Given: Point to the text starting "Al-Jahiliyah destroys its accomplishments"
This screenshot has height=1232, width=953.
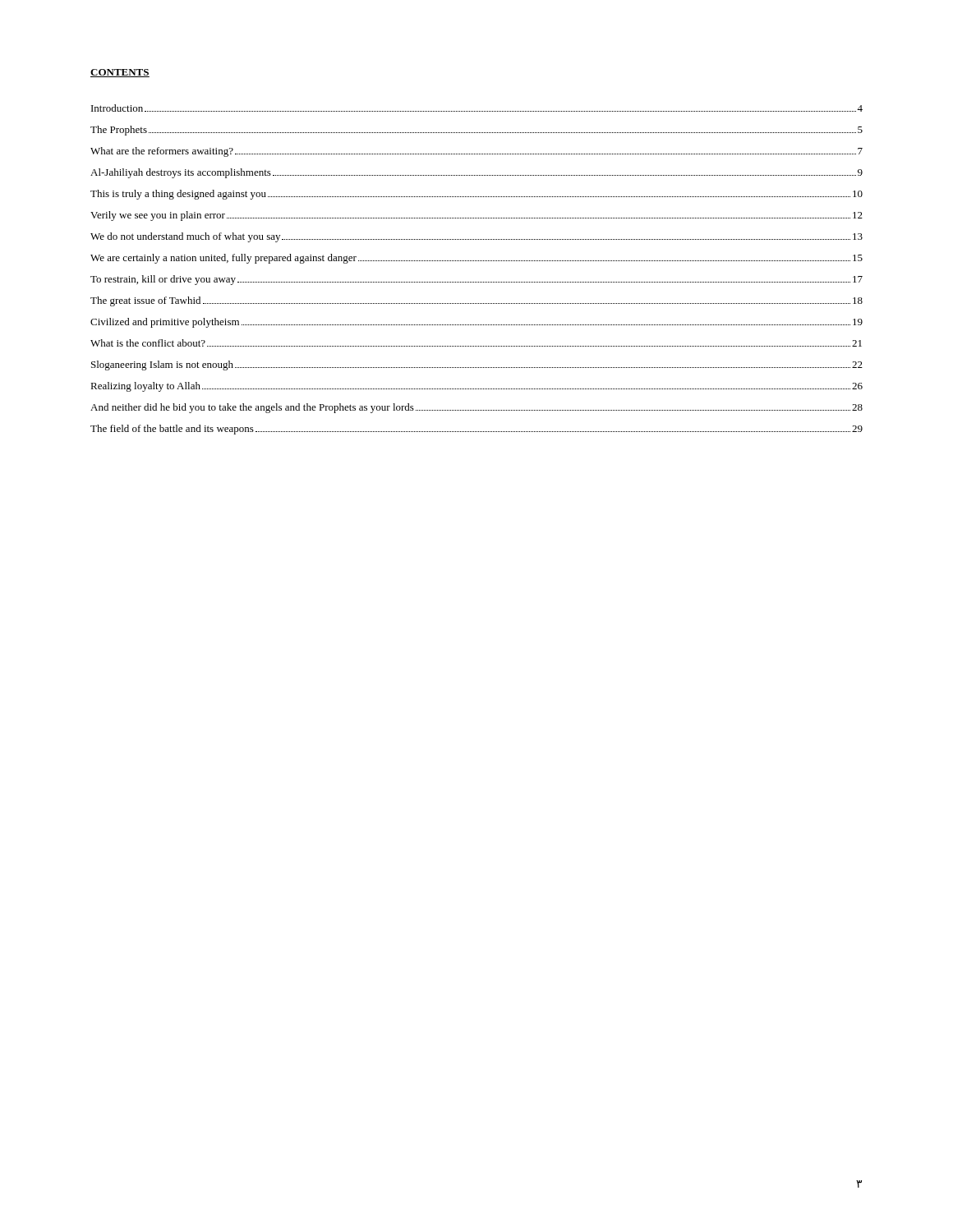Looking at the screenshot, I should (476, 172).
